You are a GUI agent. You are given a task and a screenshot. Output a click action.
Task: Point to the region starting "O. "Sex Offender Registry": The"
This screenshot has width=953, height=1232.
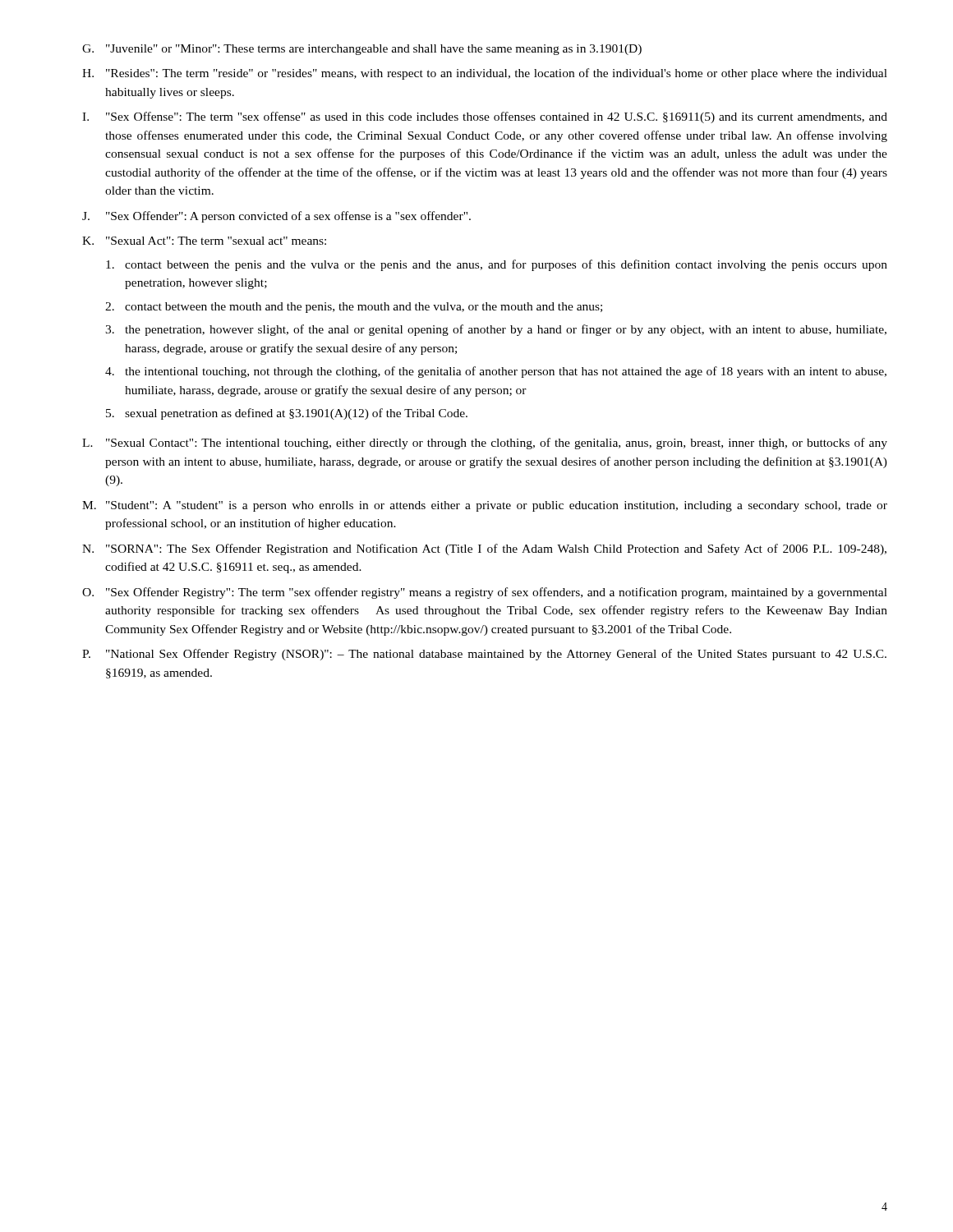point(485,611)
